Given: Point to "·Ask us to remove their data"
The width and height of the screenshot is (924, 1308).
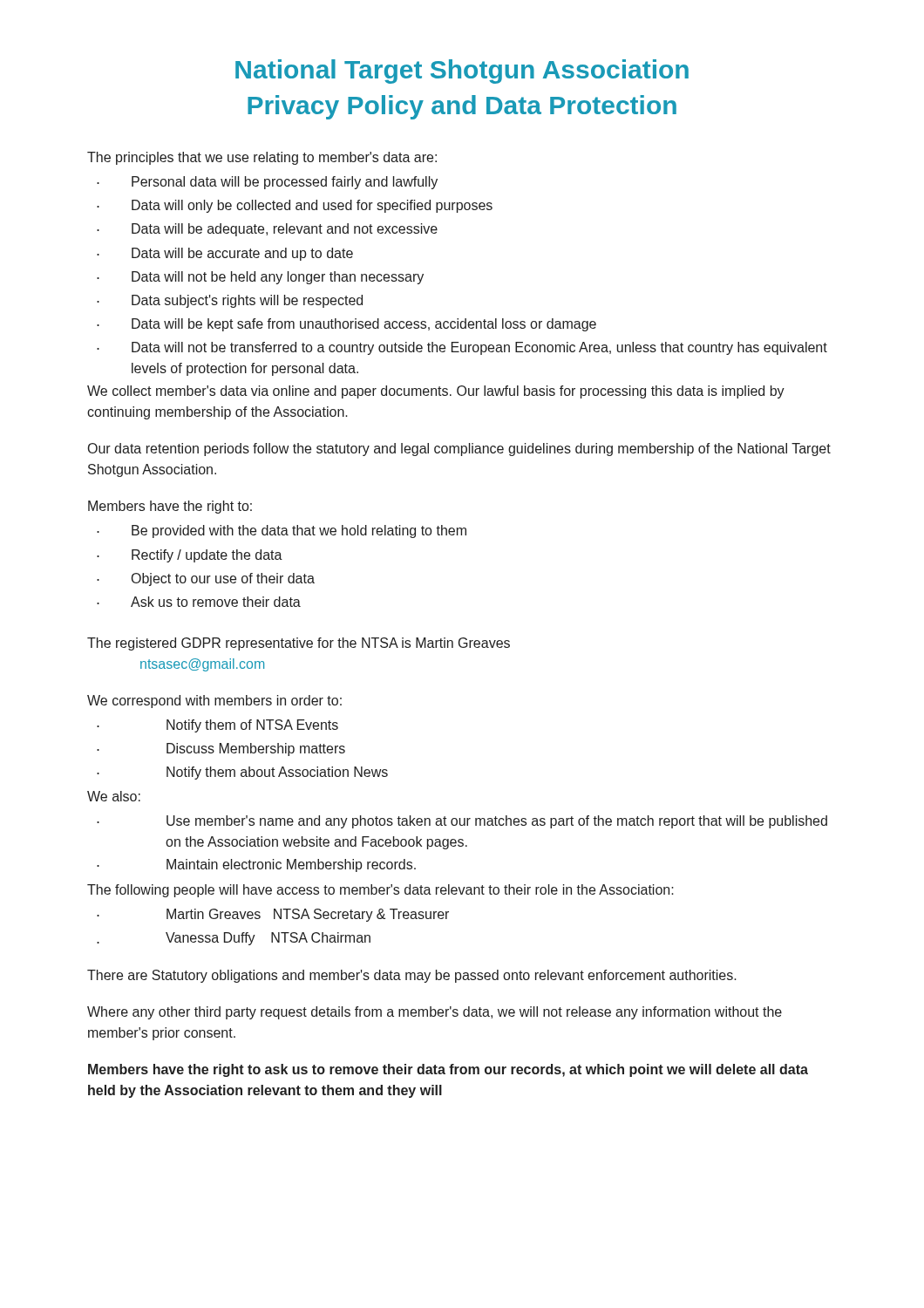Looking at the screenshot, I should tap(199, 602).
